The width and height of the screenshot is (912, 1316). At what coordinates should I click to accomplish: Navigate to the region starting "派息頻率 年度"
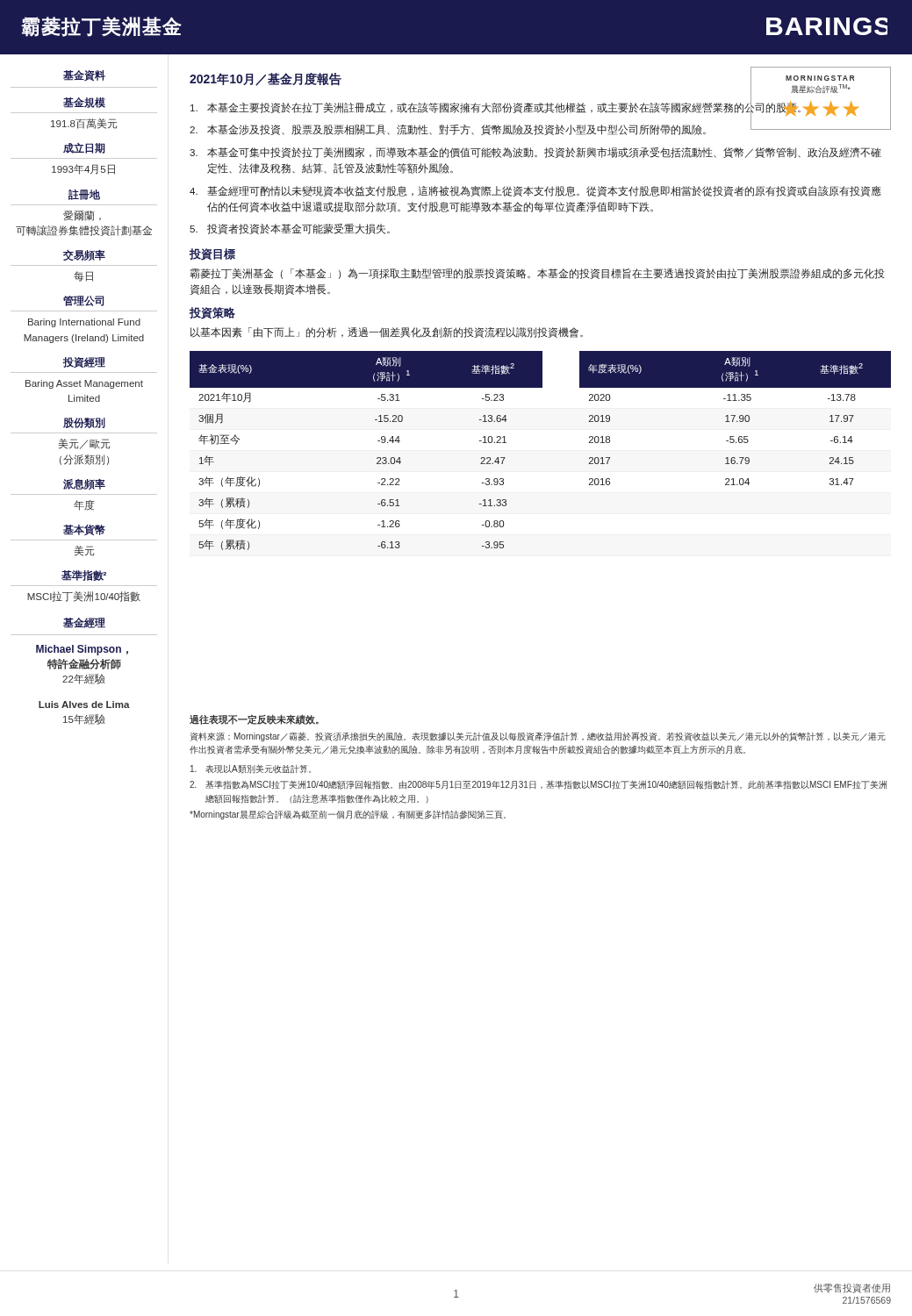(x=84, y=496)
